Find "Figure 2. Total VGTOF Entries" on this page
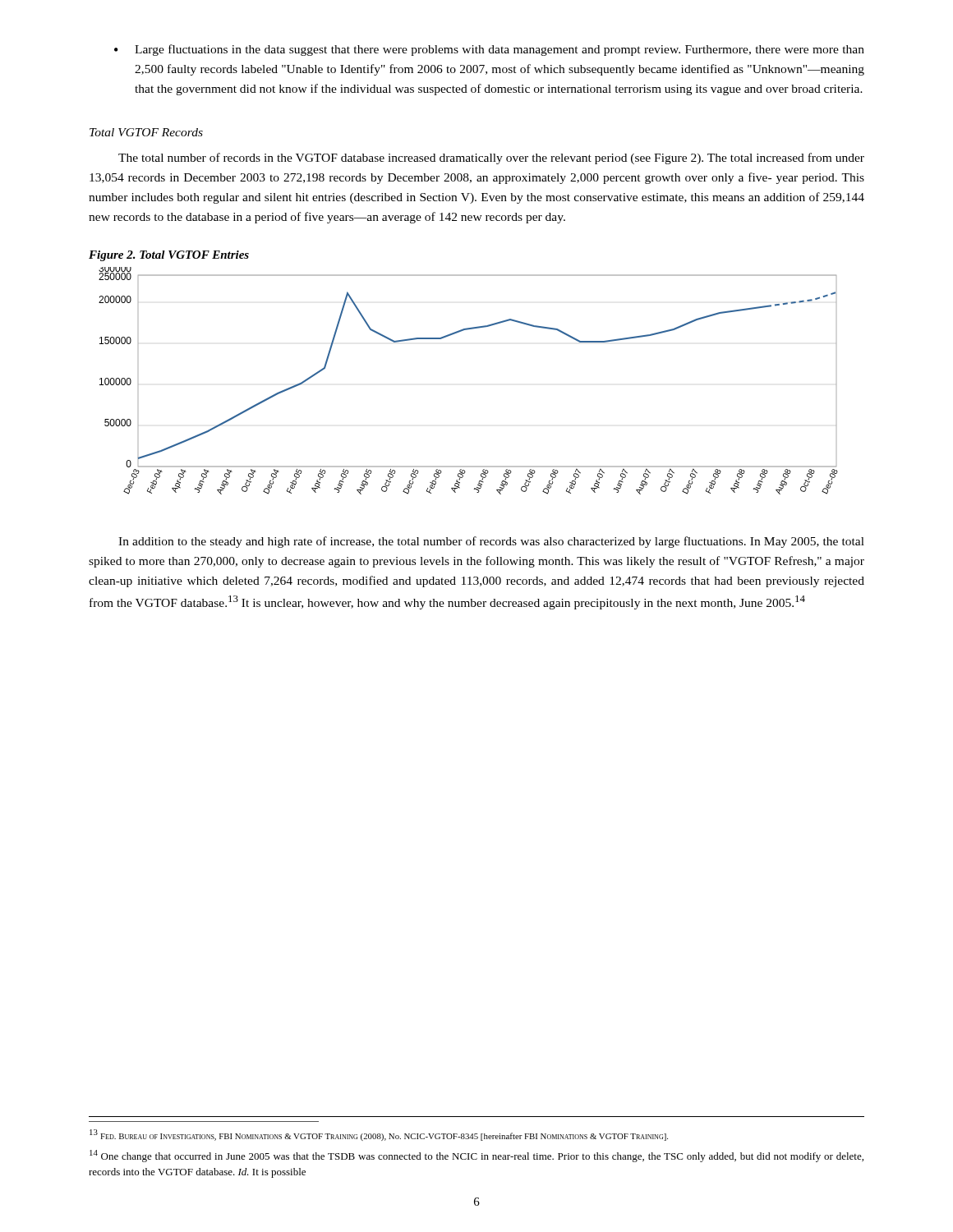 coord(169,255)
